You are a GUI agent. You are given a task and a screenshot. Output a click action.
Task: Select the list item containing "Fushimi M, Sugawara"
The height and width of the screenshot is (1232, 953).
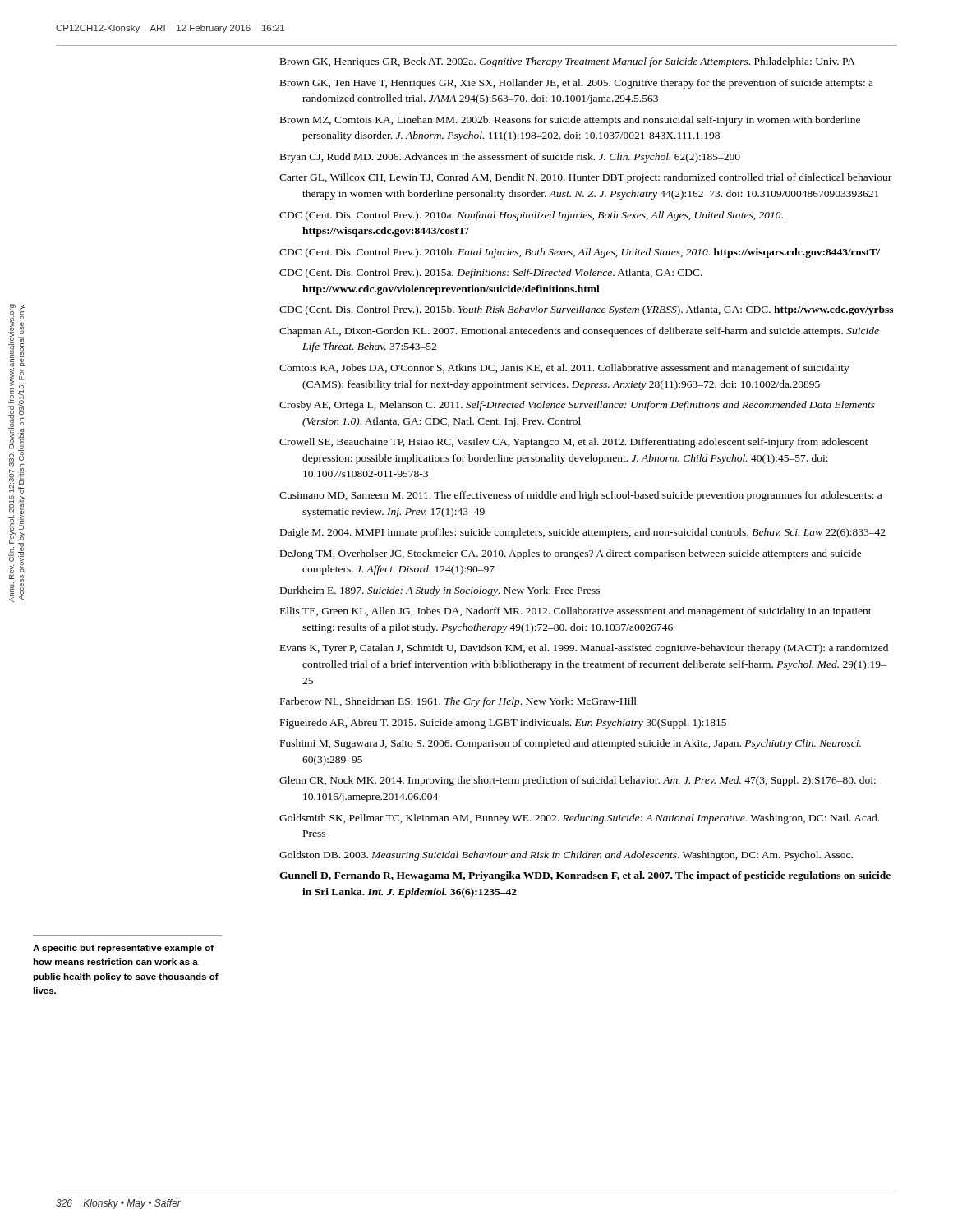point(571,751)
